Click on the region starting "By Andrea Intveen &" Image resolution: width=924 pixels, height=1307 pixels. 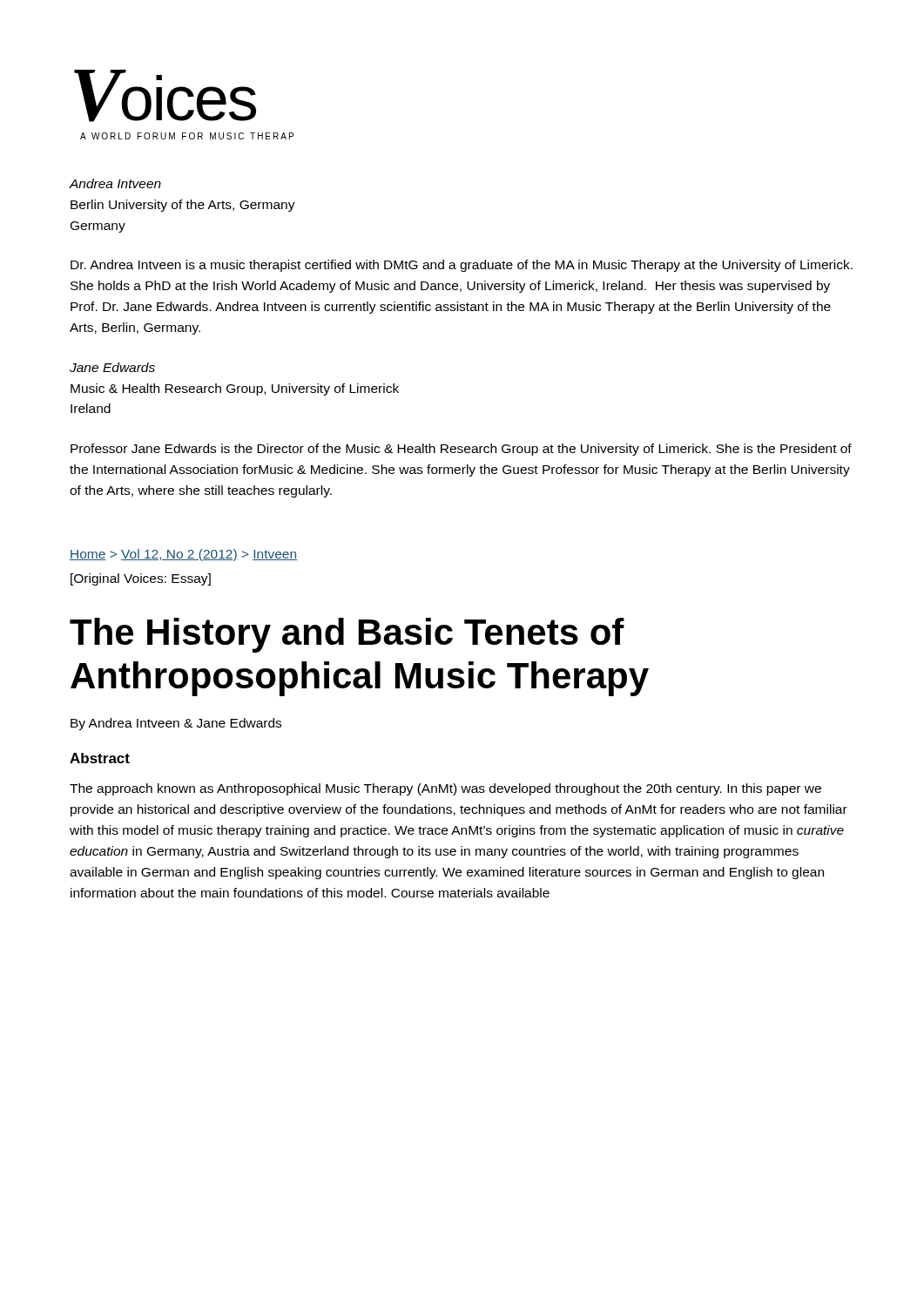176,723
